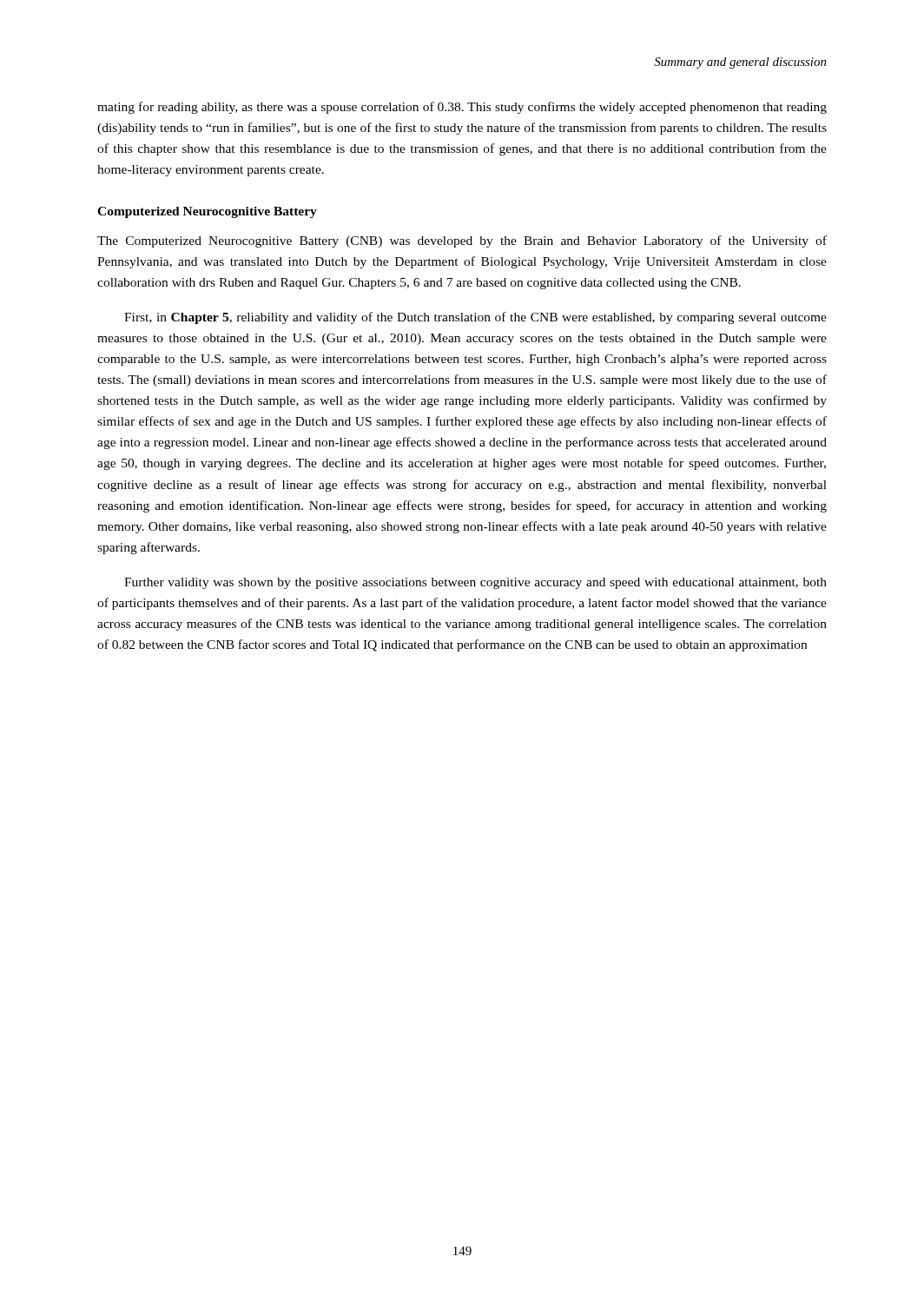924x1303 pixels.
Task: Locate the element starting "First, in Chapter 5, reliability and"
Action: [462, 432]
